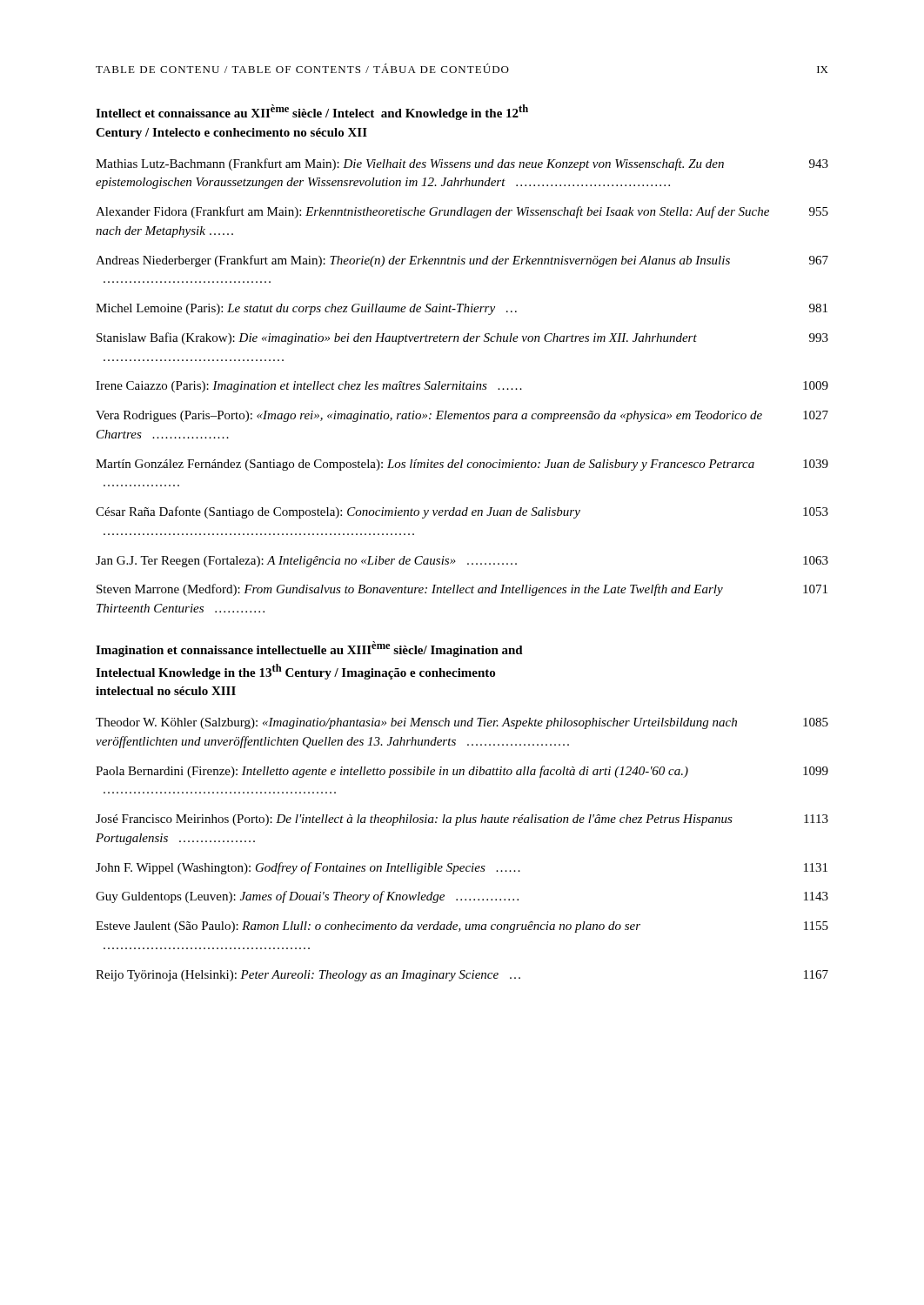Find the list item that reads "Jan G.J. Ter Reegen (Fortaleza): A"
This screenshot has width=924, height=1305.
462,561
